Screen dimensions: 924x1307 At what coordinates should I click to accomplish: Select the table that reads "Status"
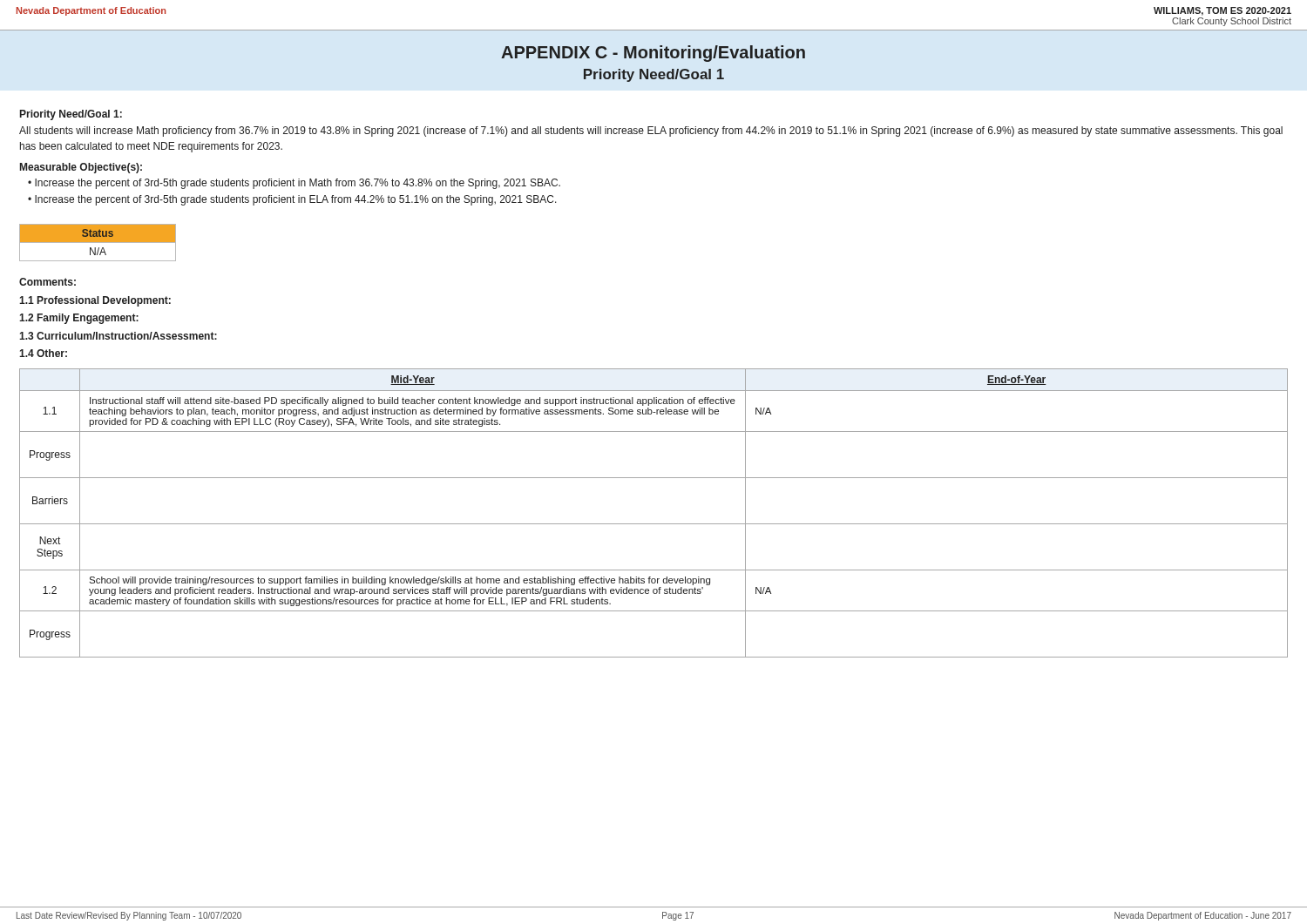[x=98, y=241]
